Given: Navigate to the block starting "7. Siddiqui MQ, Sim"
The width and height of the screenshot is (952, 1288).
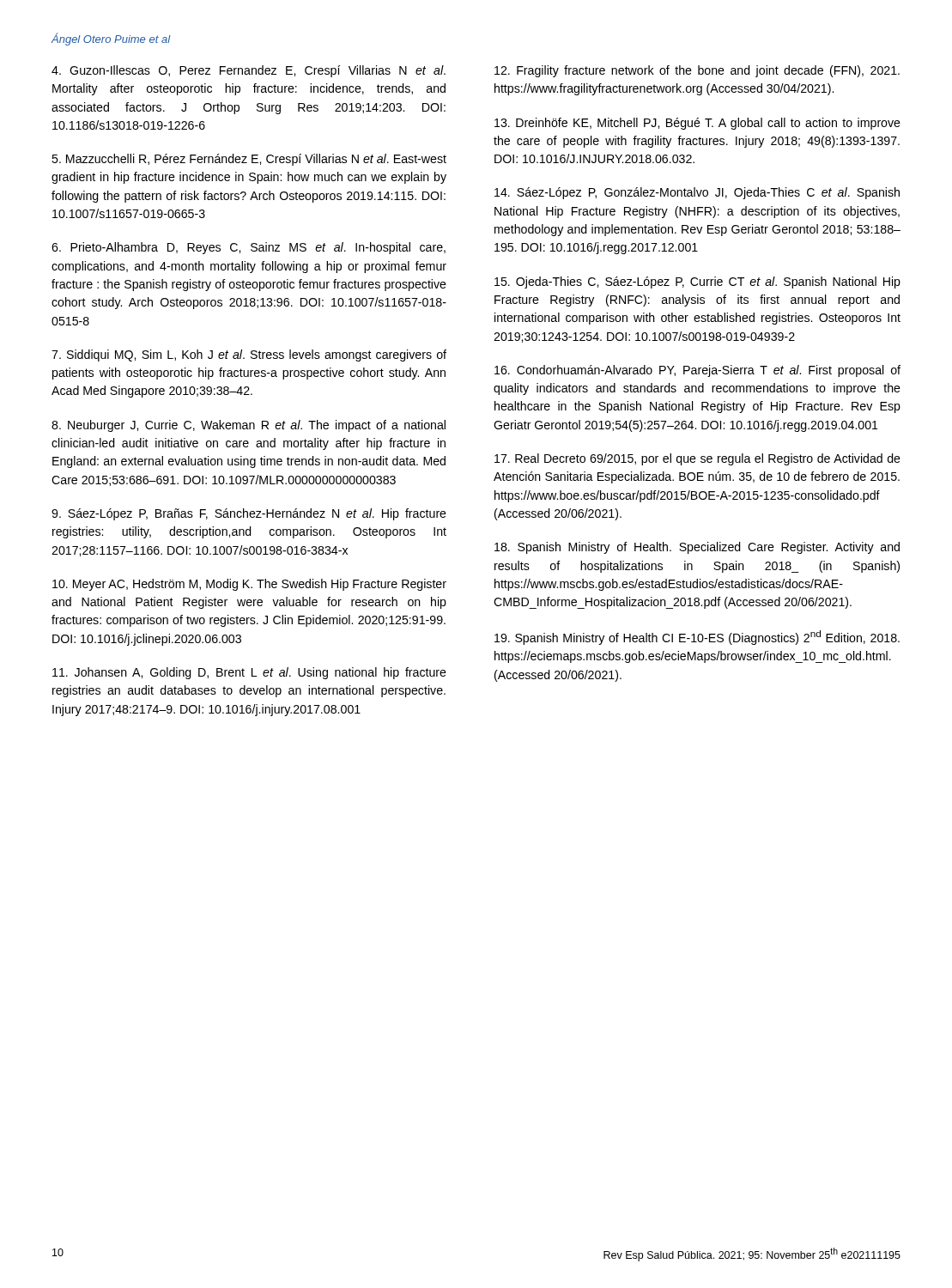Looking at the screenshot, I should (x=249, y=373).
